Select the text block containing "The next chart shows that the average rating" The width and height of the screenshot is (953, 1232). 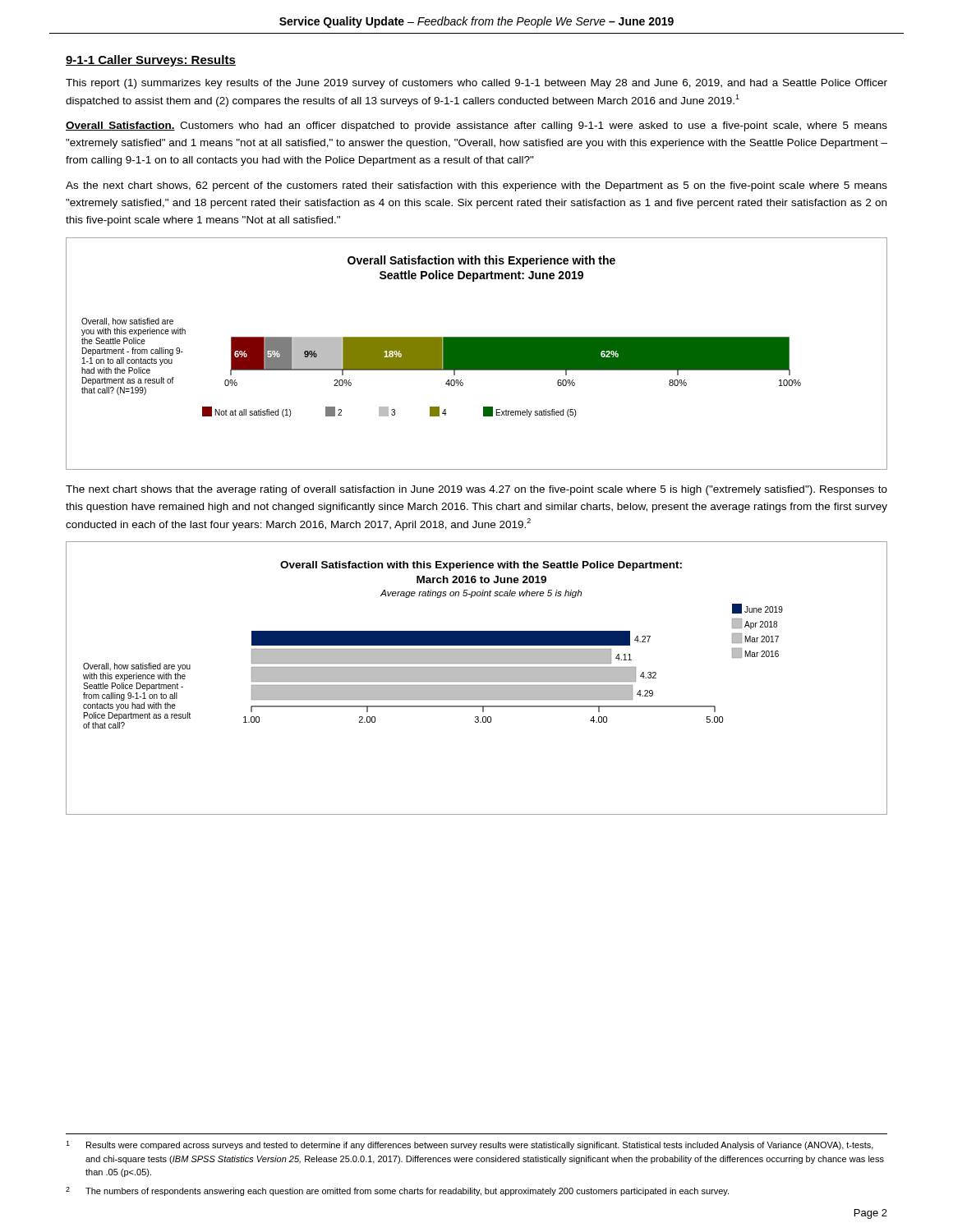(x=476, y=506)
